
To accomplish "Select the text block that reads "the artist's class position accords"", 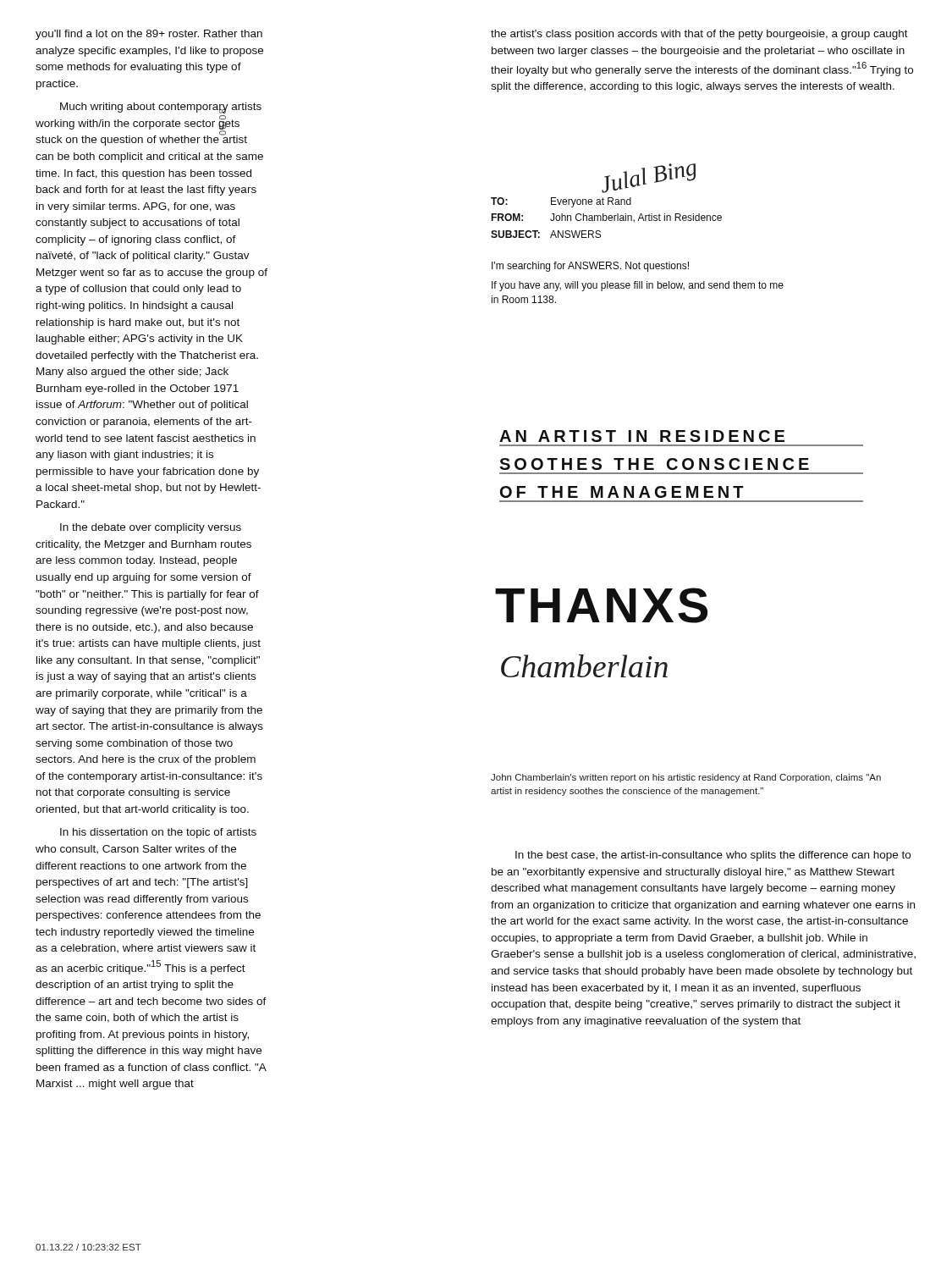I will [x=704, y=60].
